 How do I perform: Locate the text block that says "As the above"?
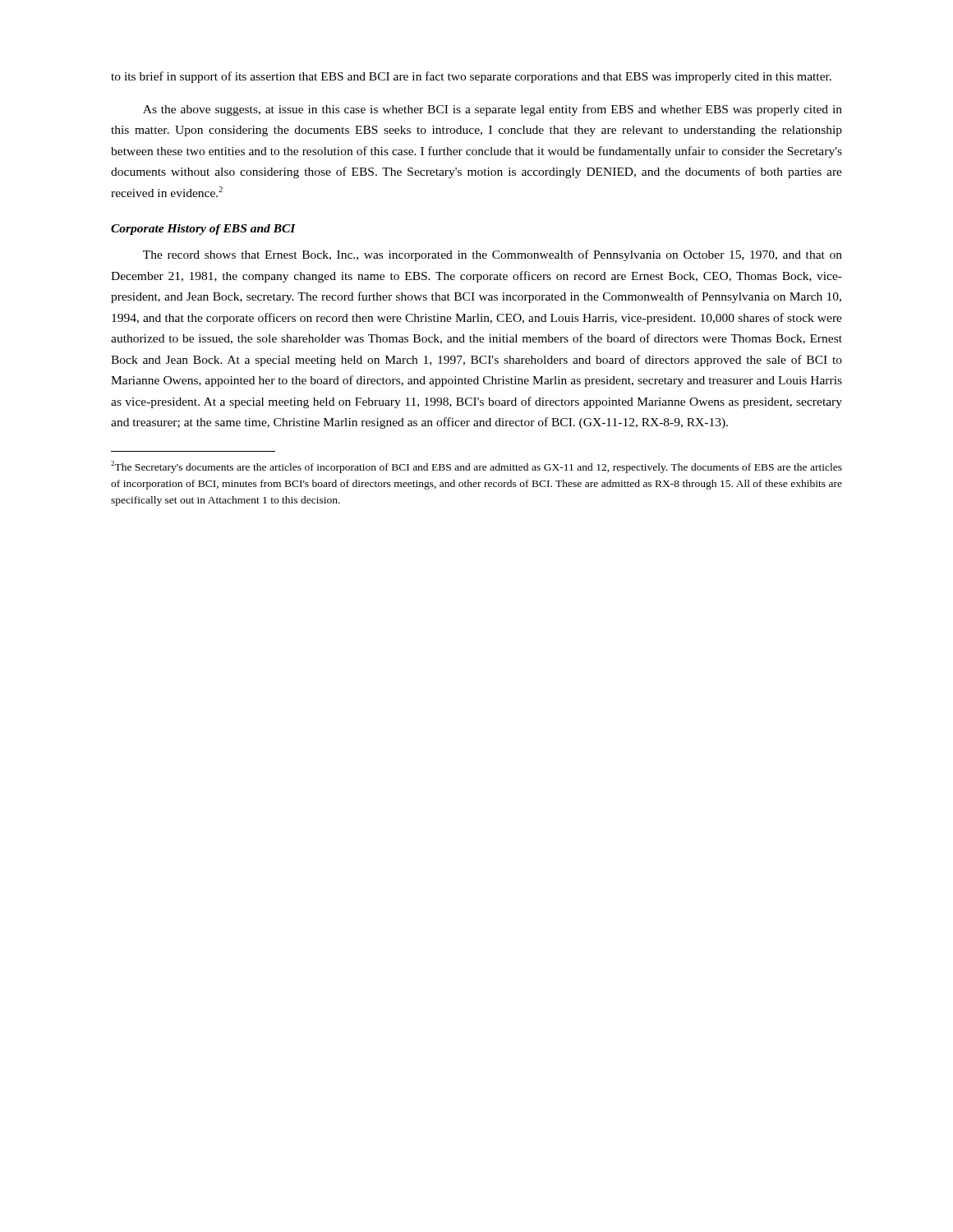coord(476,150)
